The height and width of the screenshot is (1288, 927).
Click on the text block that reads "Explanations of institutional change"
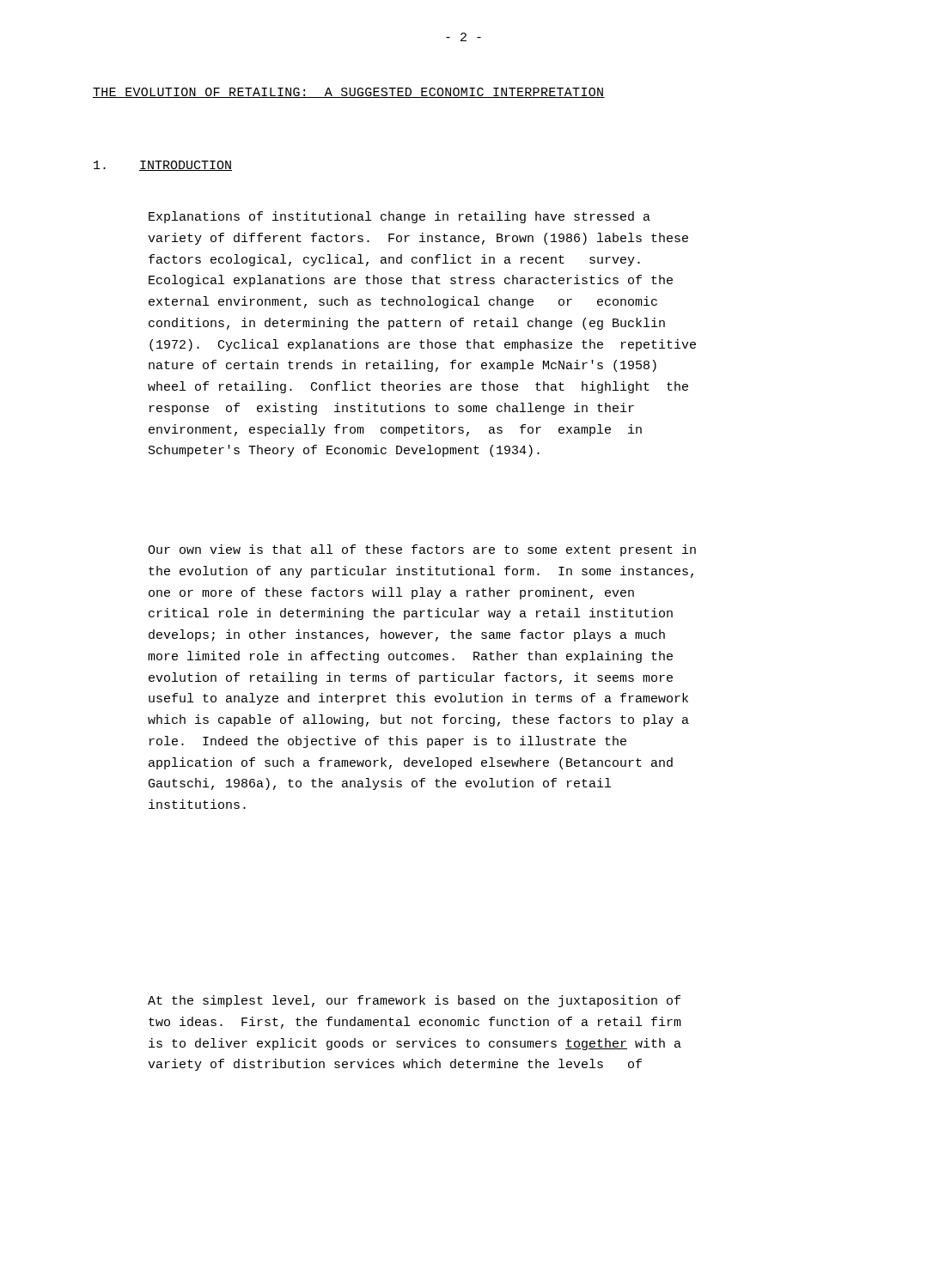(x=422, y=335)
